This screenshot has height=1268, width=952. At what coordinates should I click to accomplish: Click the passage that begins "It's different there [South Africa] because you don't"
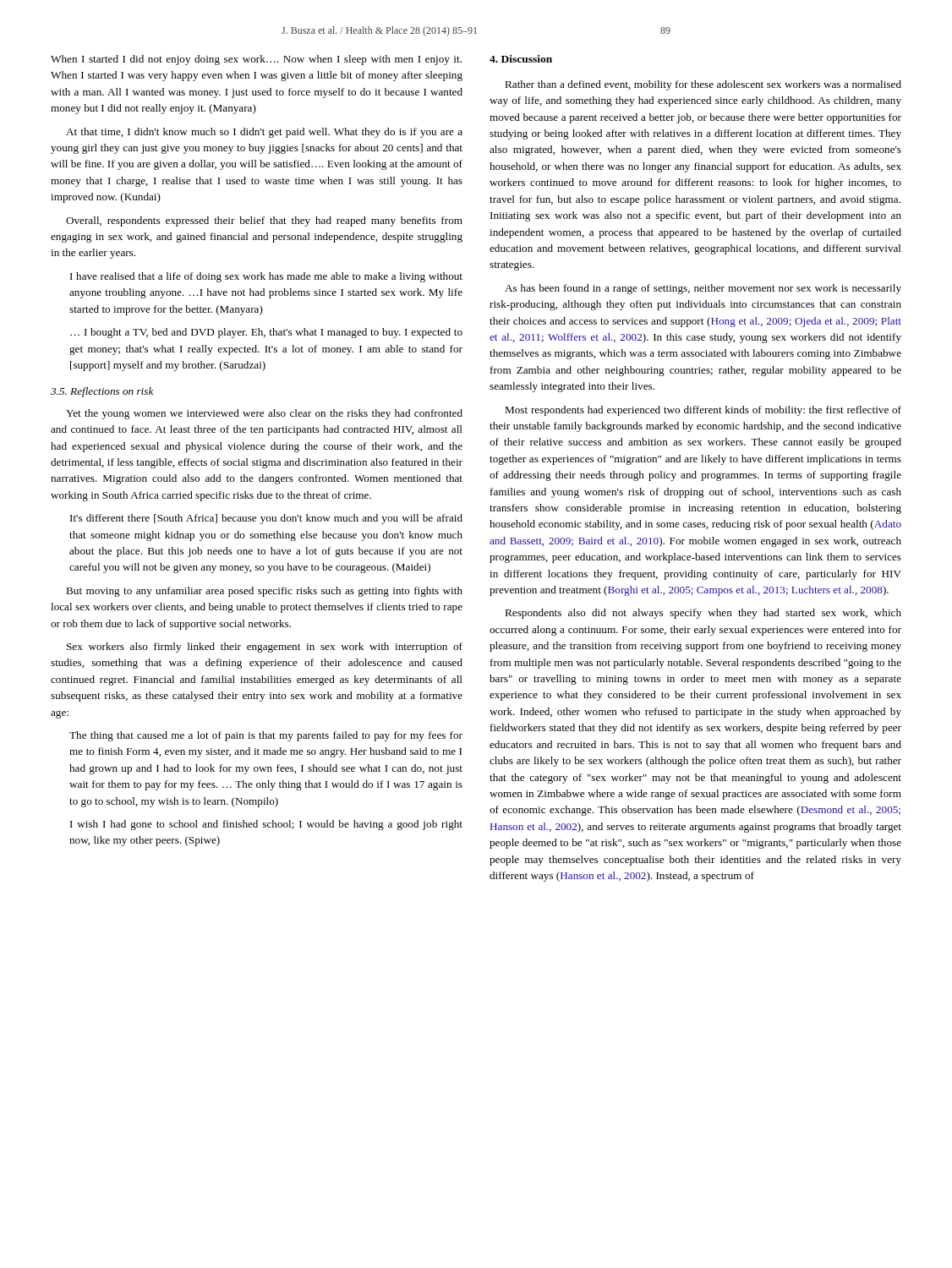(x=266, y=542)
